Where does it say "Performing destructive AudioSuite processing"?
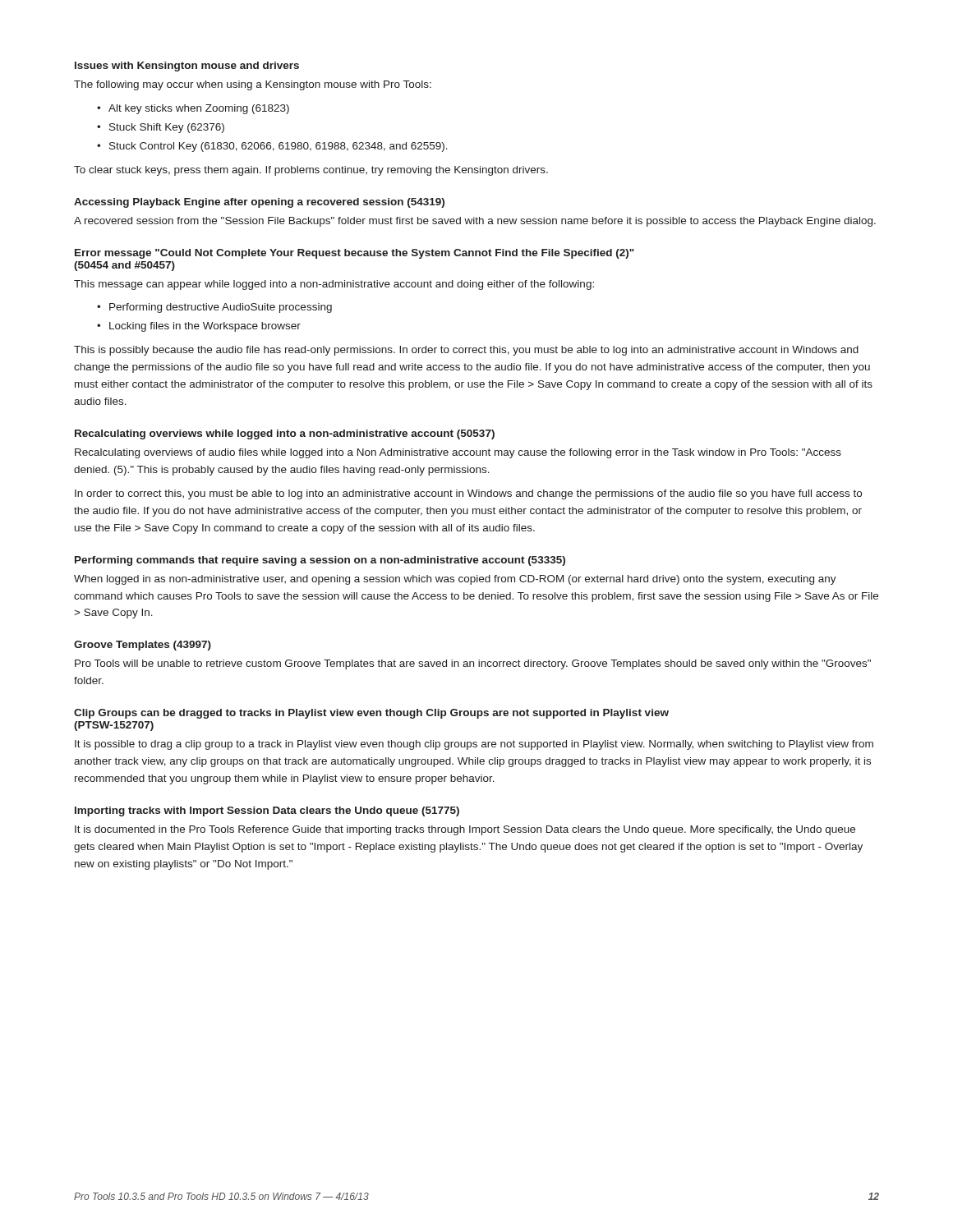This screenshot has width=953, height=1232. (x=220, y=307)
